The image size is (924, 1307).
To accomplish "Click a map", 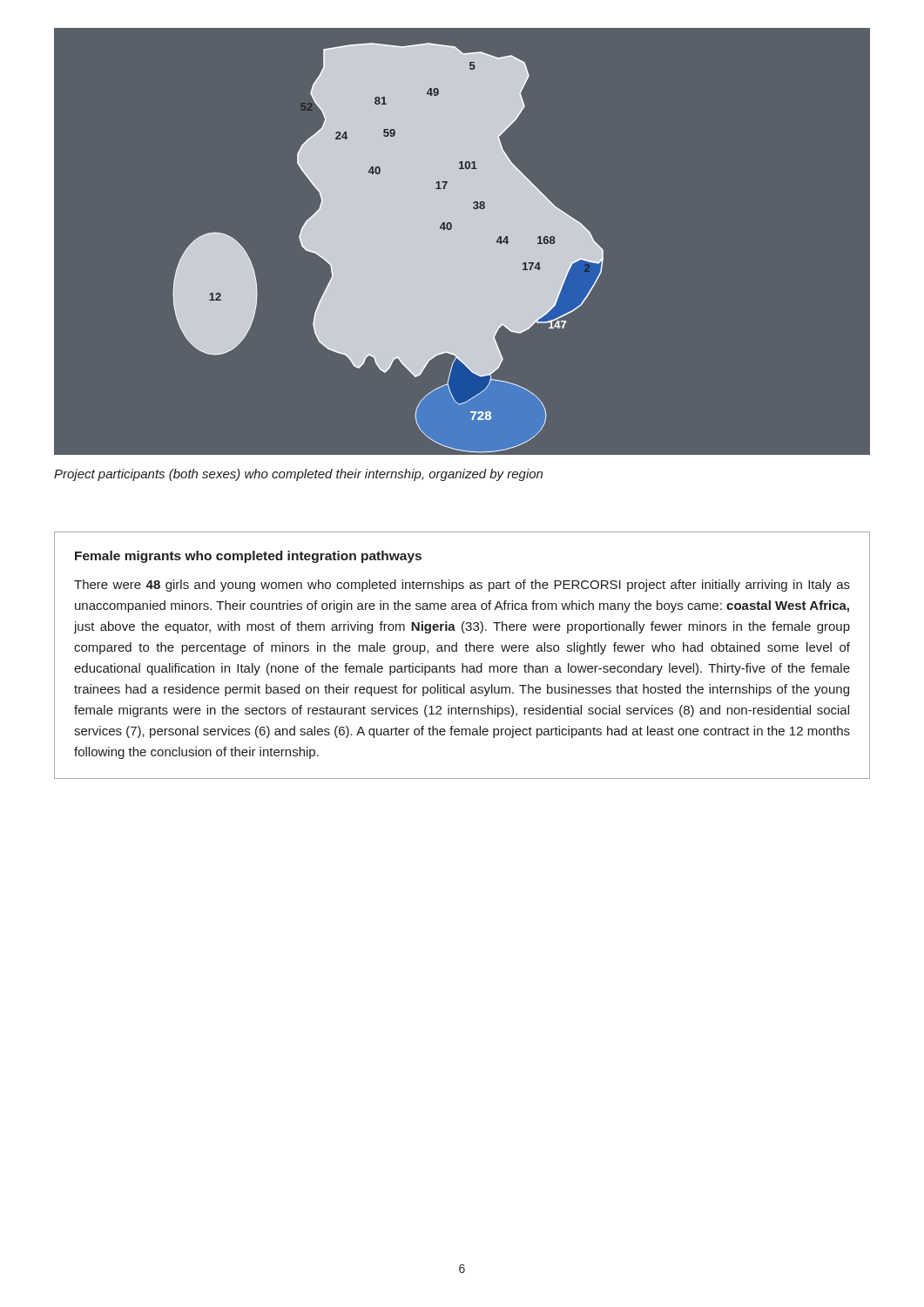I will 462,241.
